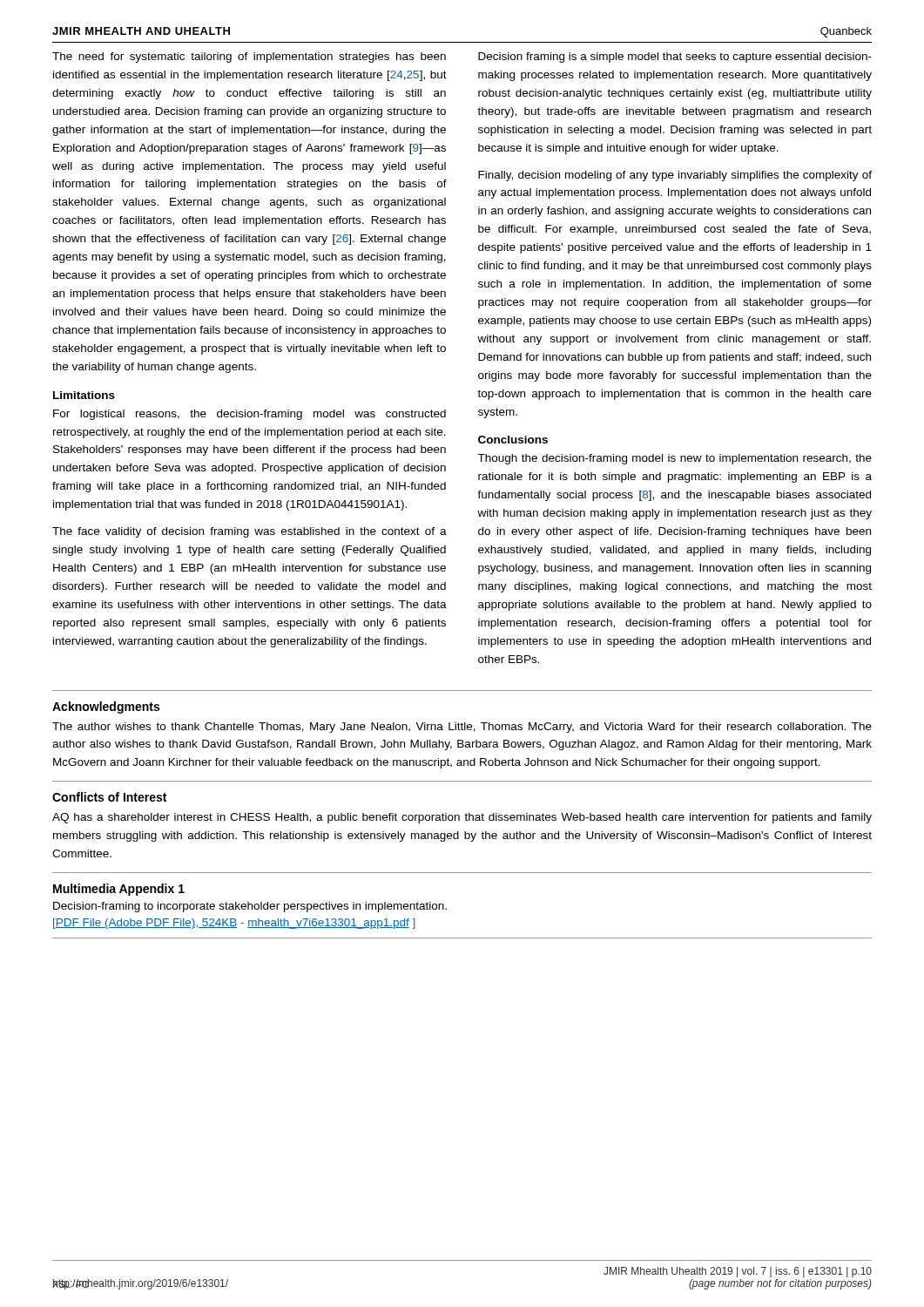The width and height of the screenshot is (924, 1307).
Task: Select the text block containing "Decision framing is a simple model"
Action: 675,102
